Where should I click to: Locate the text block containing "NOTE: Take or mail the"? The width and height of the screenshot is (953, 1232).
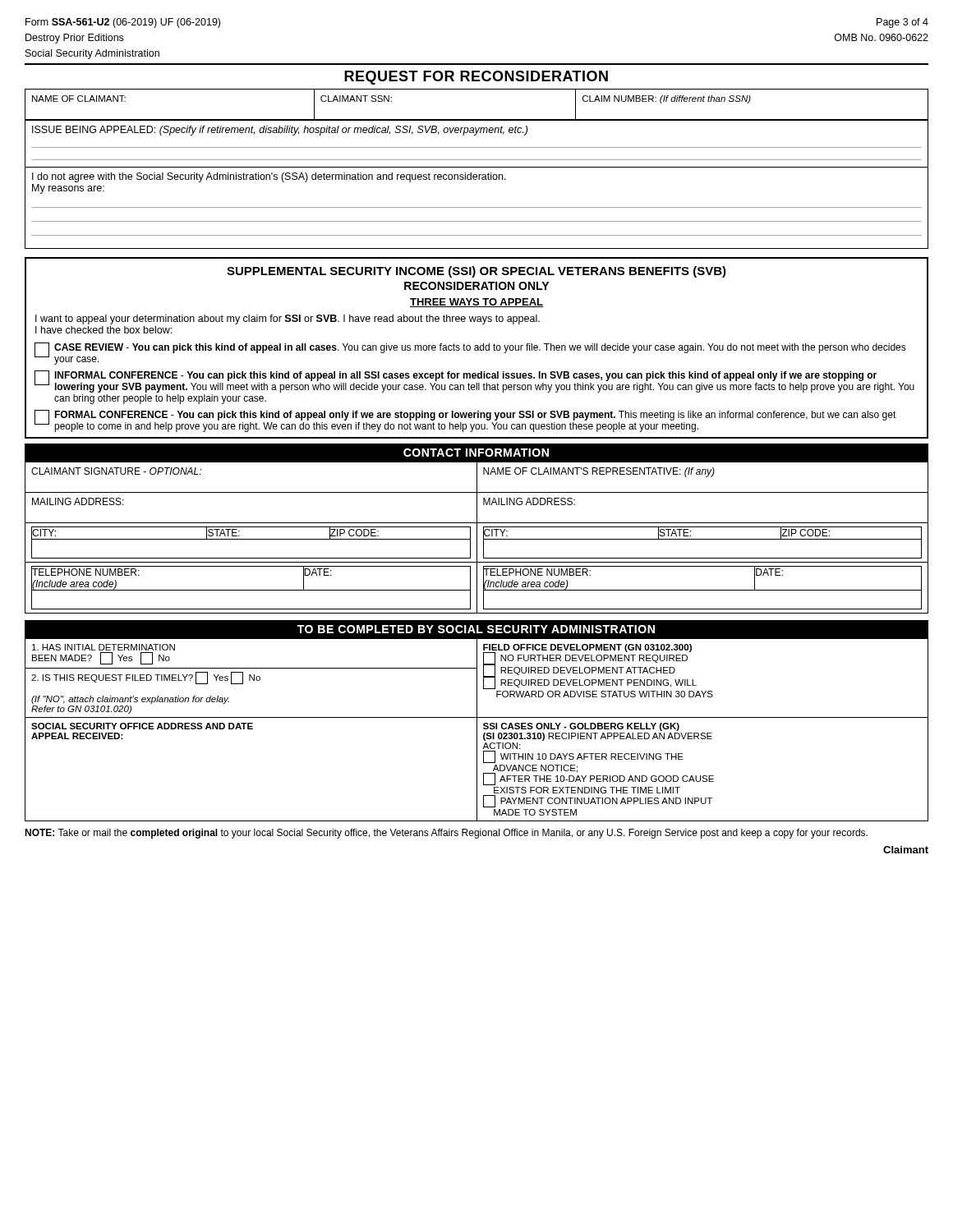coord(447,833)
